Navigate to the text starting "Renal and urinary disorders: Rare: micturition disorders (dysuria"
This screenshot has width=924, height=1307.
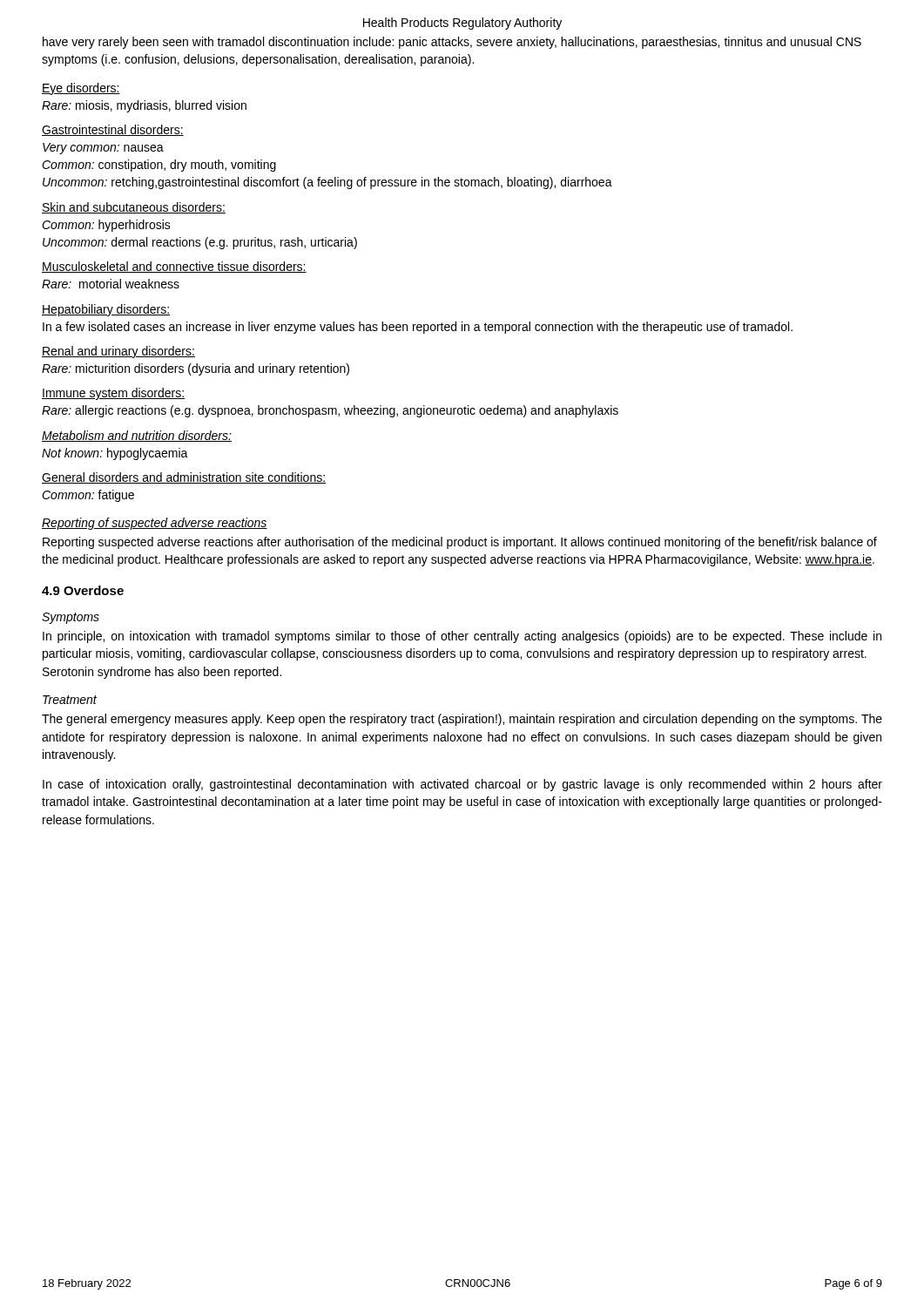(x=118, y=352)
